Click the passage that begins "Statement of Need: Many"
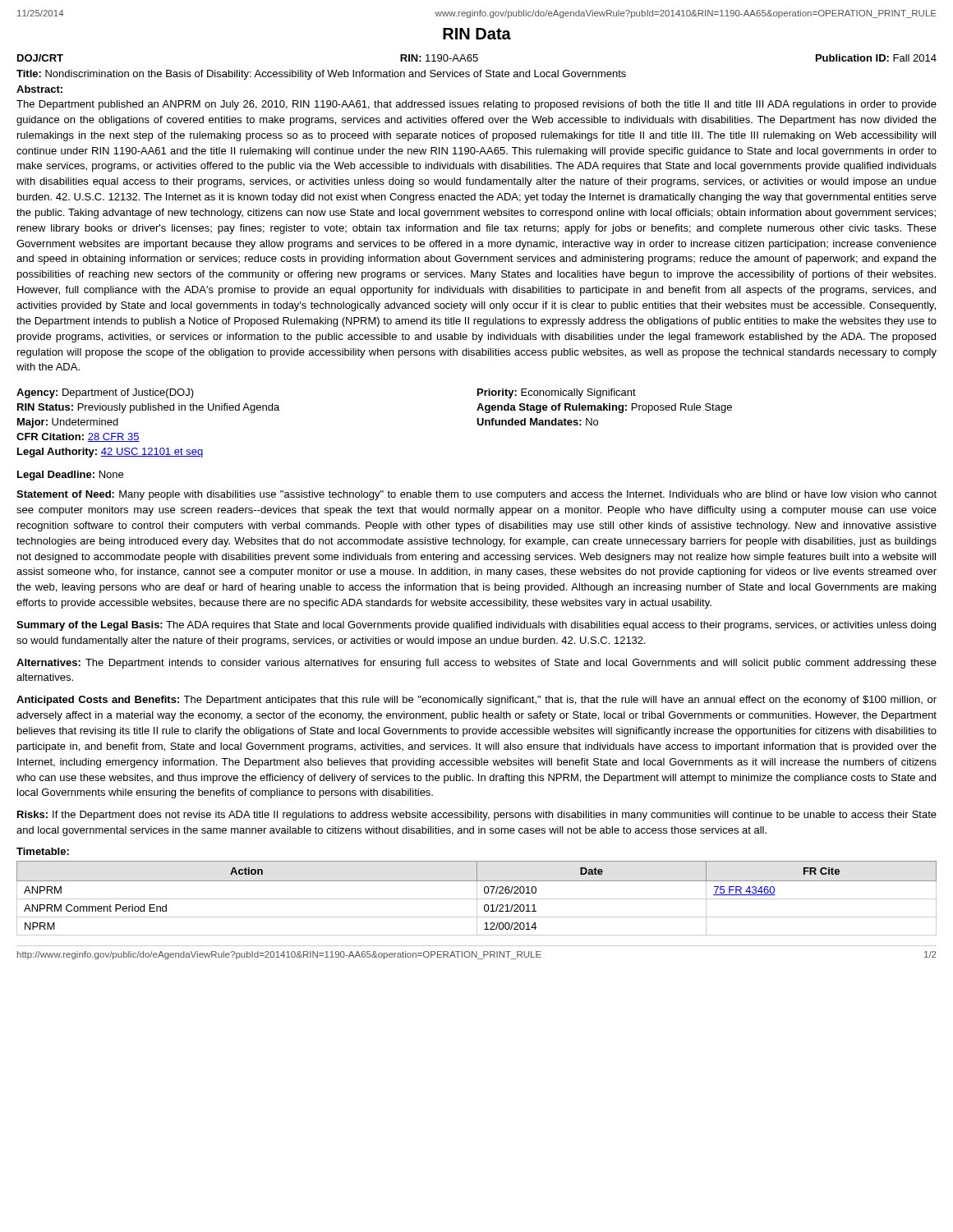Viewport: 953px width, 1232px height. [476, 548]
